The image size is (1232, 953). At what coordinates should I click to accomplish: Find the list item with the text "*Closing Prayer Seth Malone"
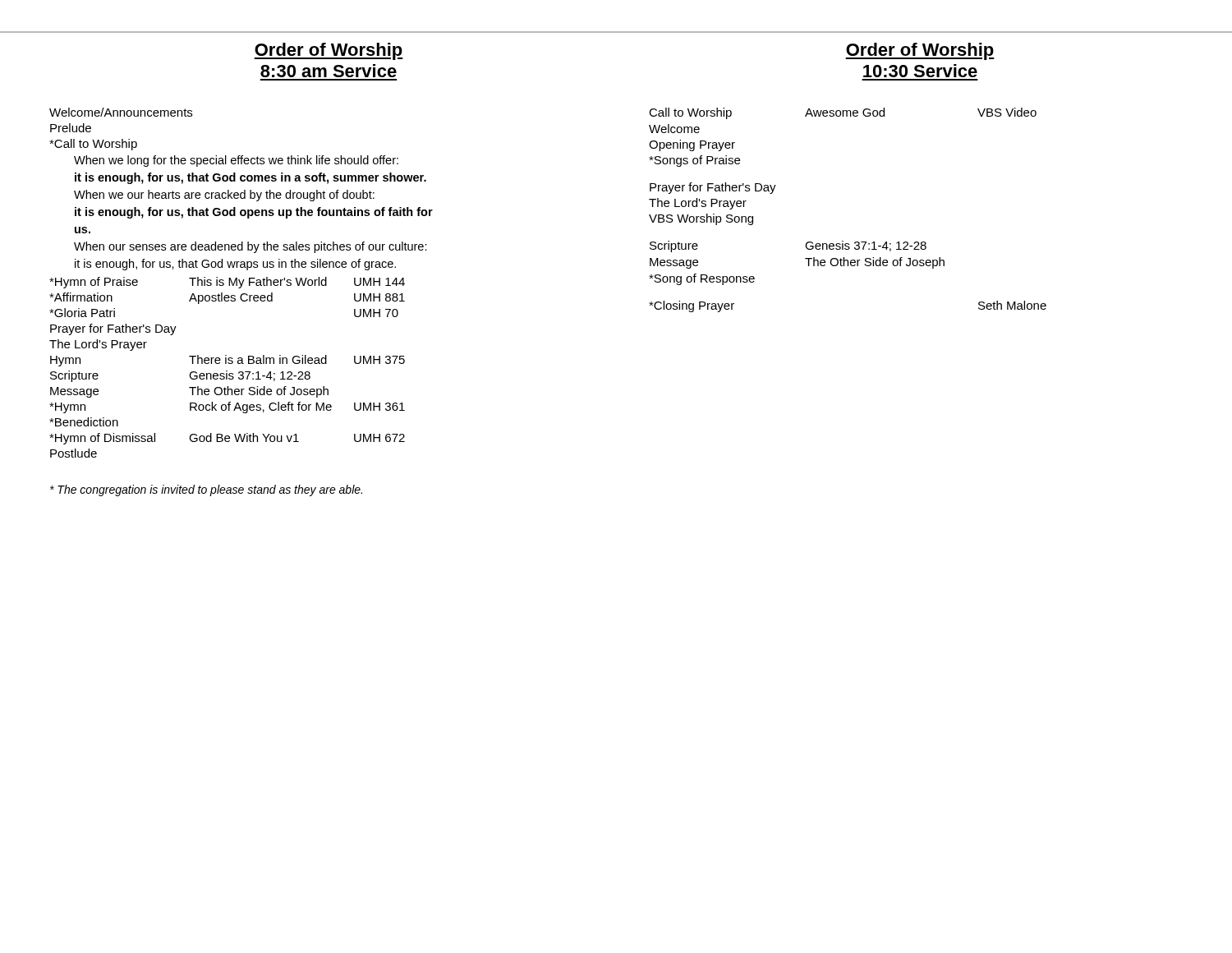tap(690, 306)
